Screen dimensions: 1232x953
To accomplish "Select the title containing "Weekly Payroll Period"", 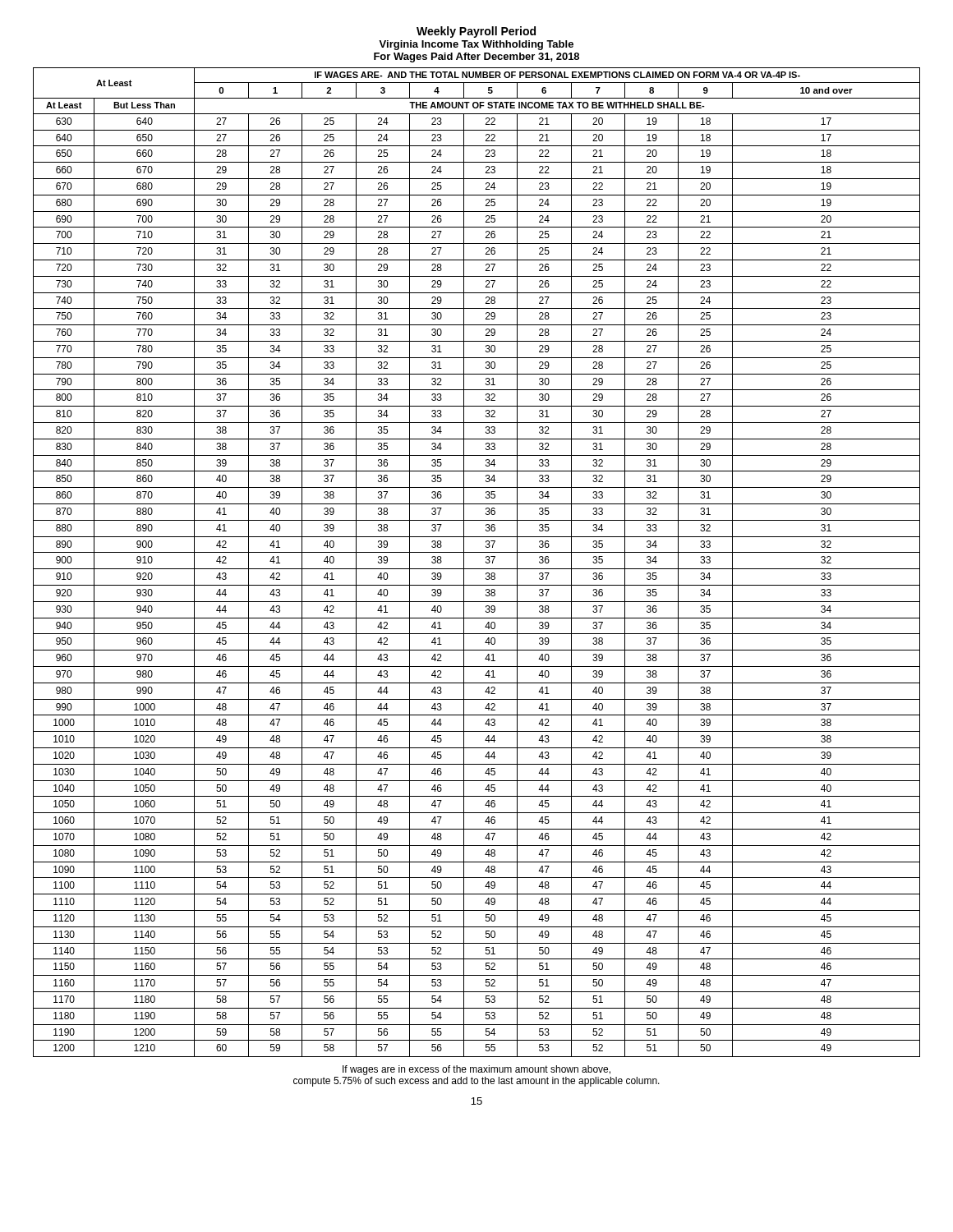I will tap(476, 44).
